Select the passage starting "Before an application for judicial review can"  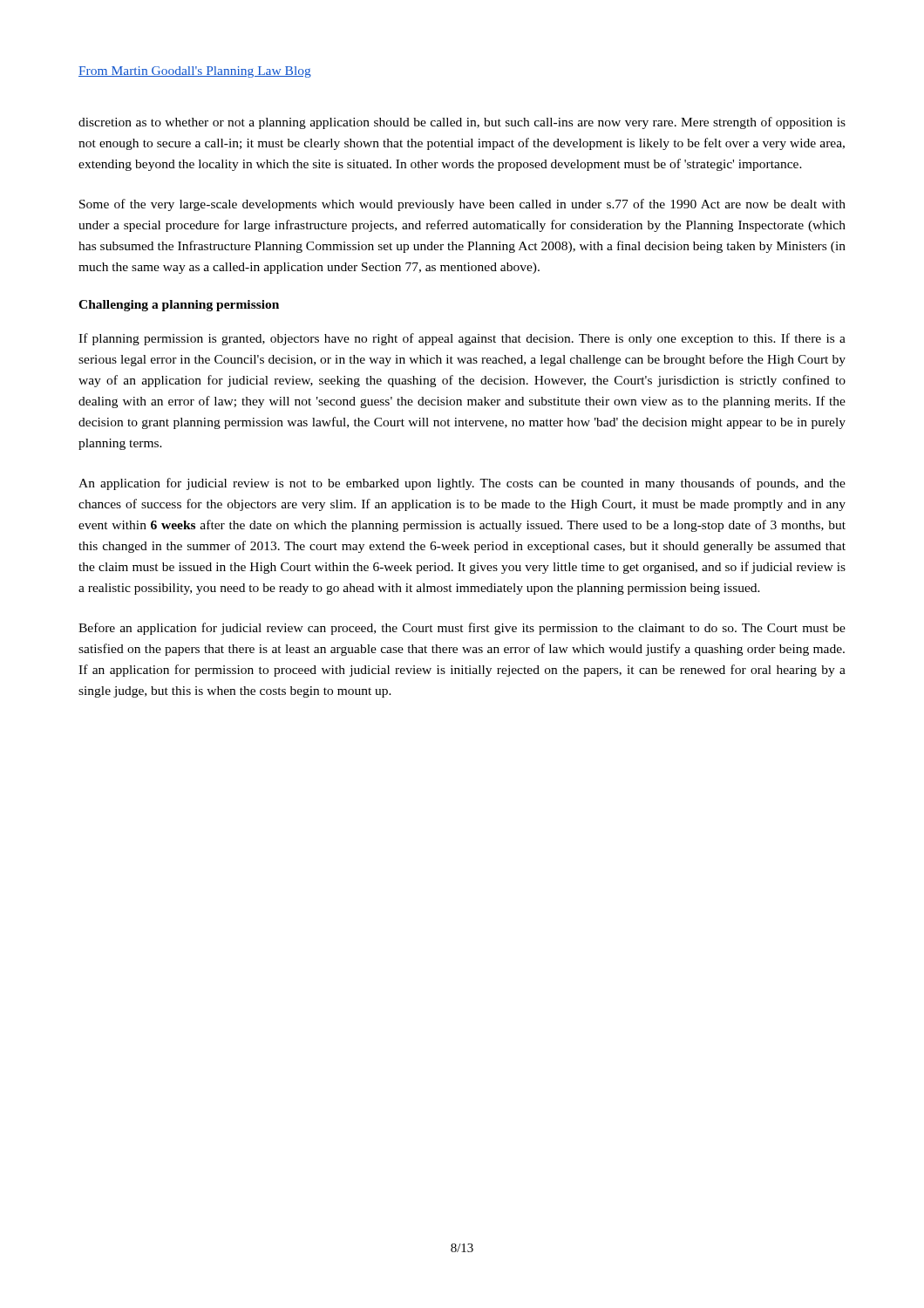pyautogui.click(x=462, y=659)
